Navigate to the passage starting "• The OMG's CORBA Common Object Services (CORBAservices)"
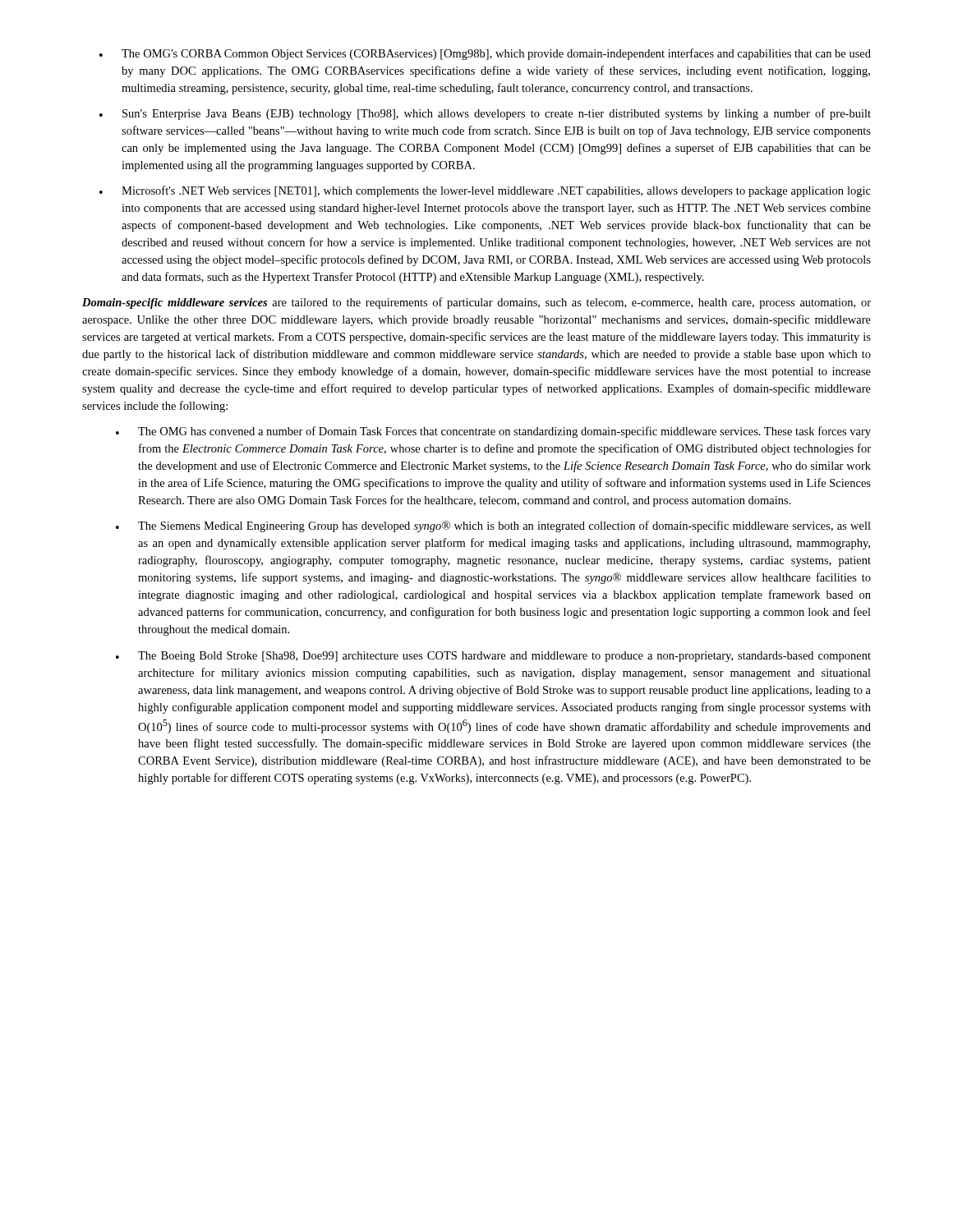 (485, 71)
